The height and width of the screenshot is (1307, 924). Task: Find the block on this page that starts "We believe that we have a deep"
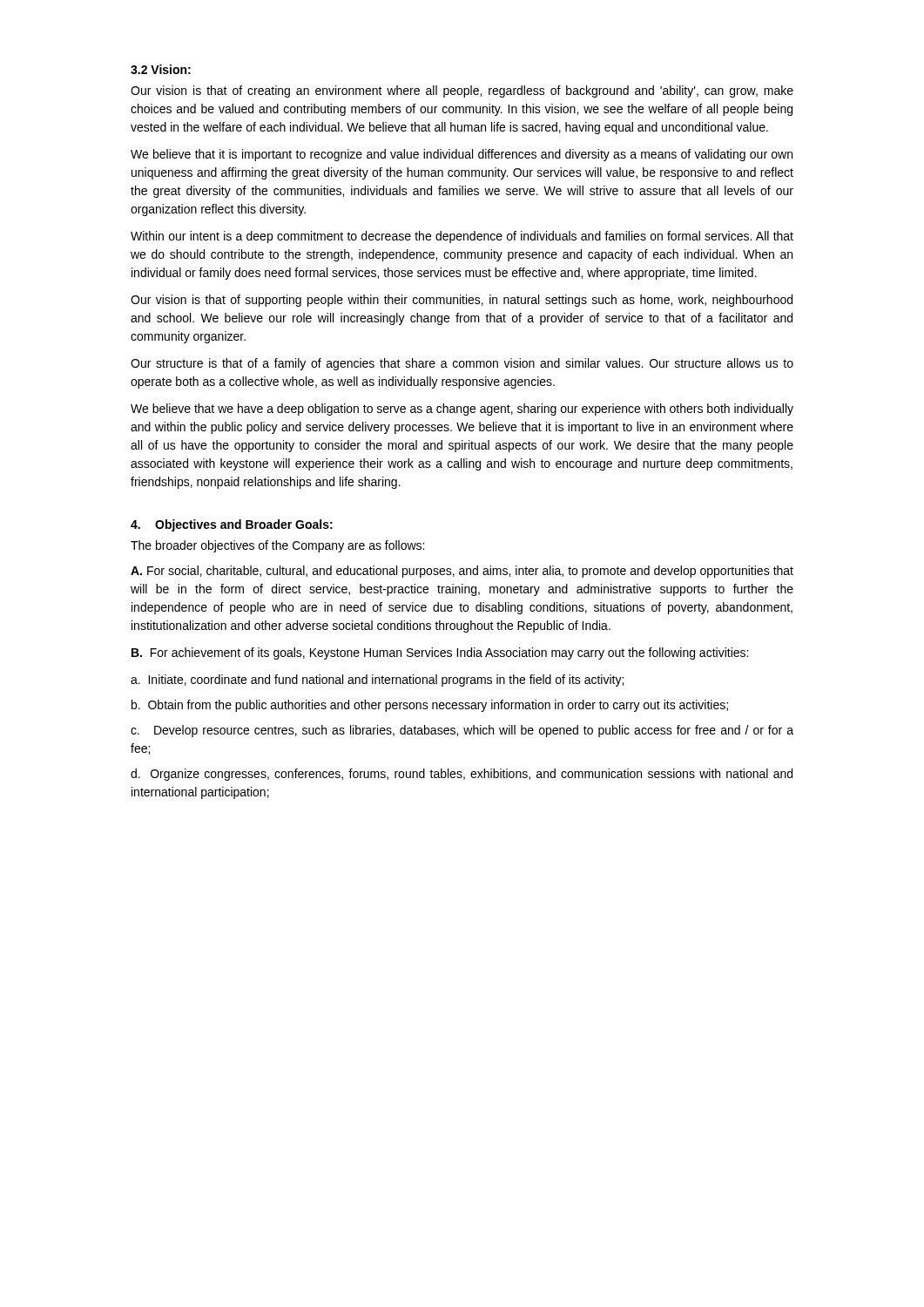(x=462, y=445)
